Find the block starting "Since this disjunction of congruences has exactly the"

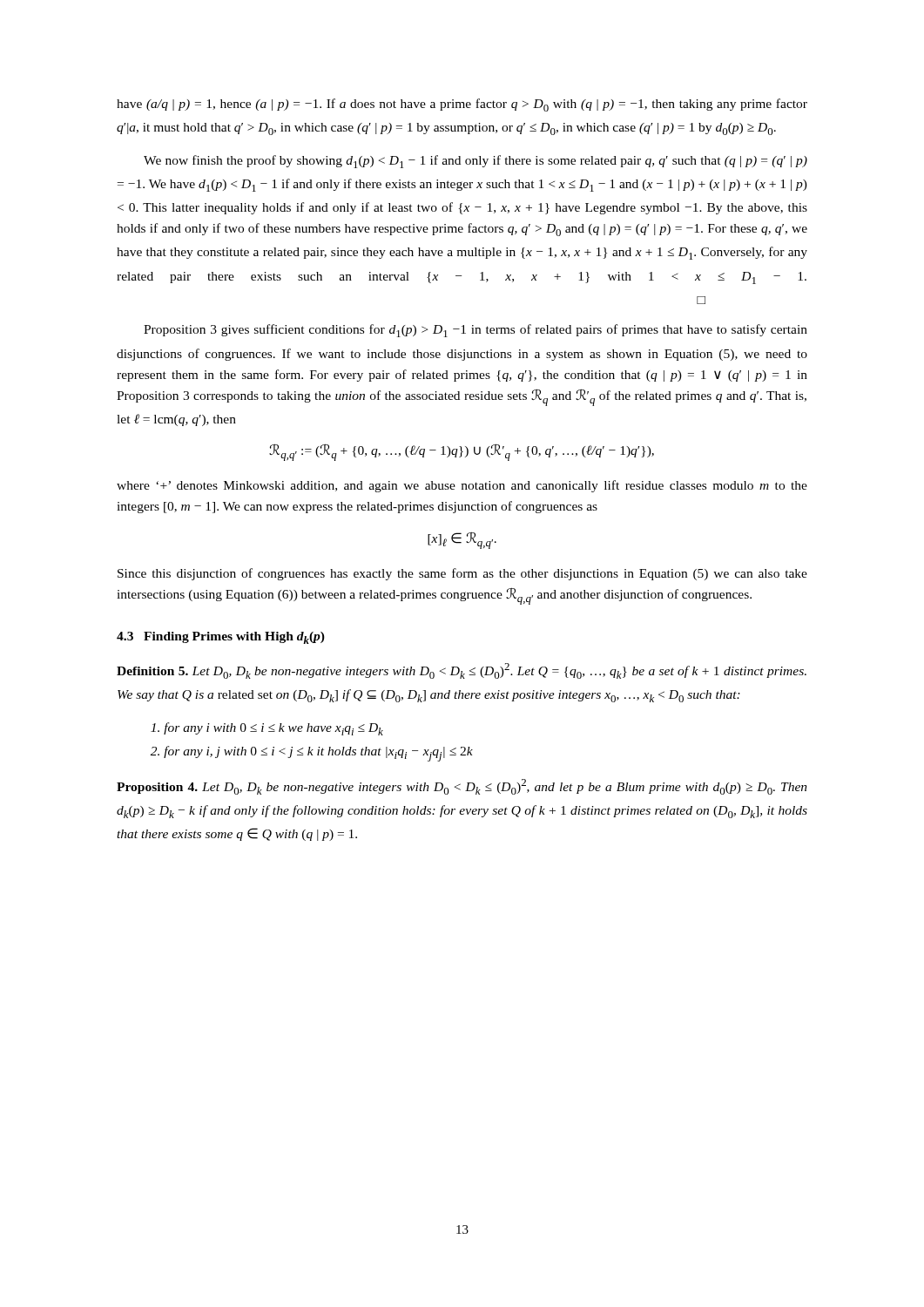pos(462,585)
